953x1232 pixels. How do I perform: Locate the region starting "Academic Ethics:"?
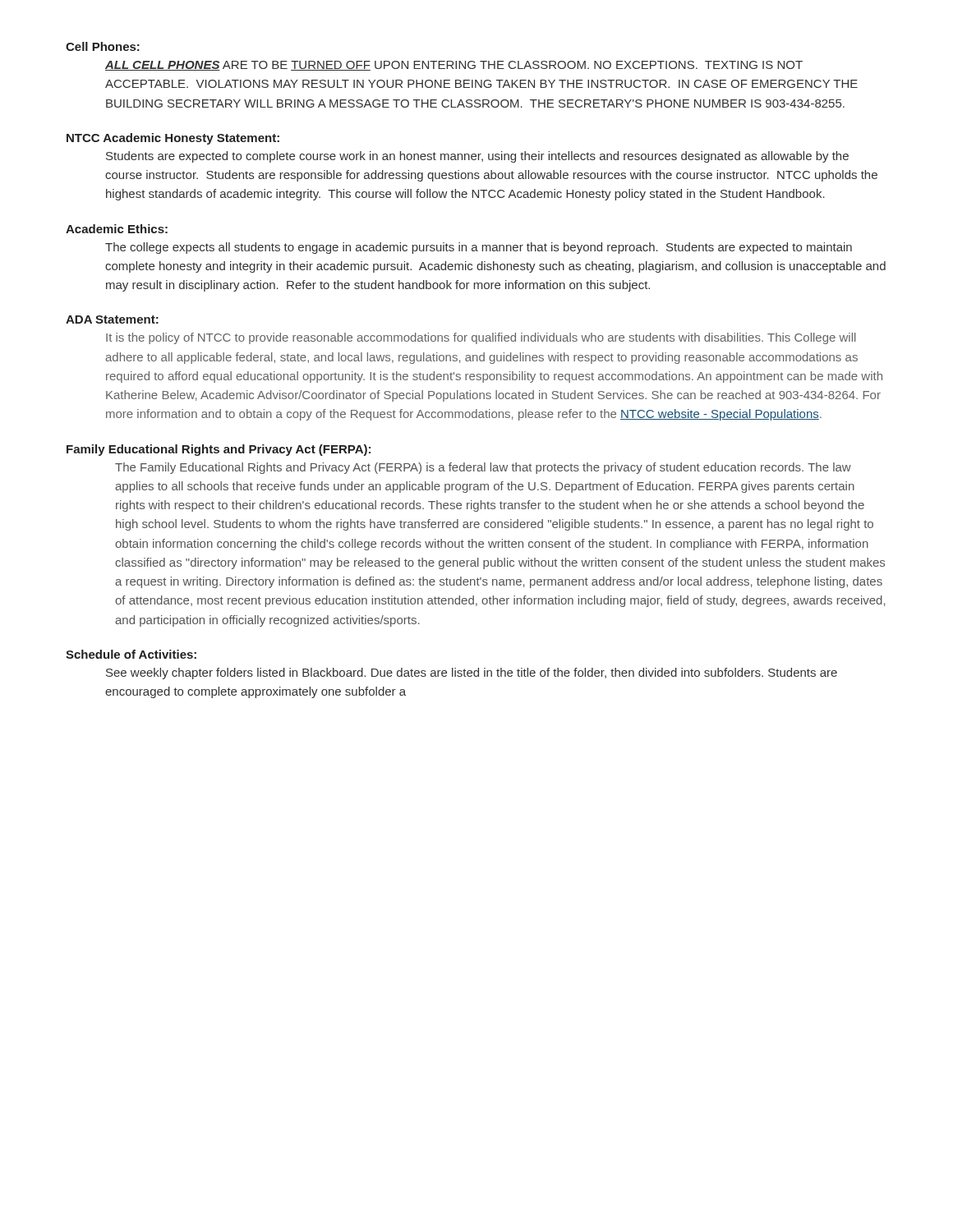[x=117, y=228]
